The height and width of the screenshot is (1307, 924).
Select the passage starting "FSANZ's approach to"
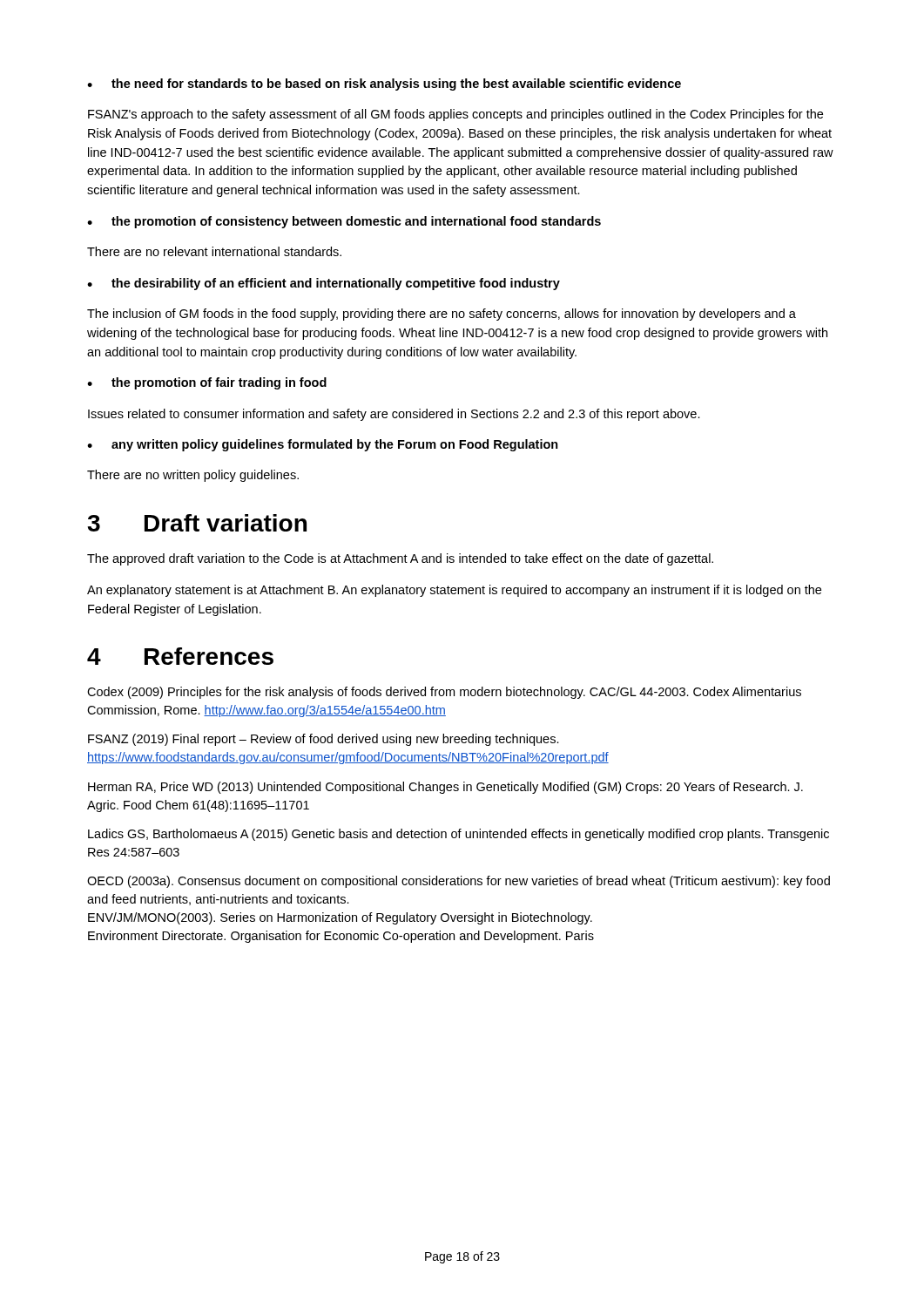point(462,153)
